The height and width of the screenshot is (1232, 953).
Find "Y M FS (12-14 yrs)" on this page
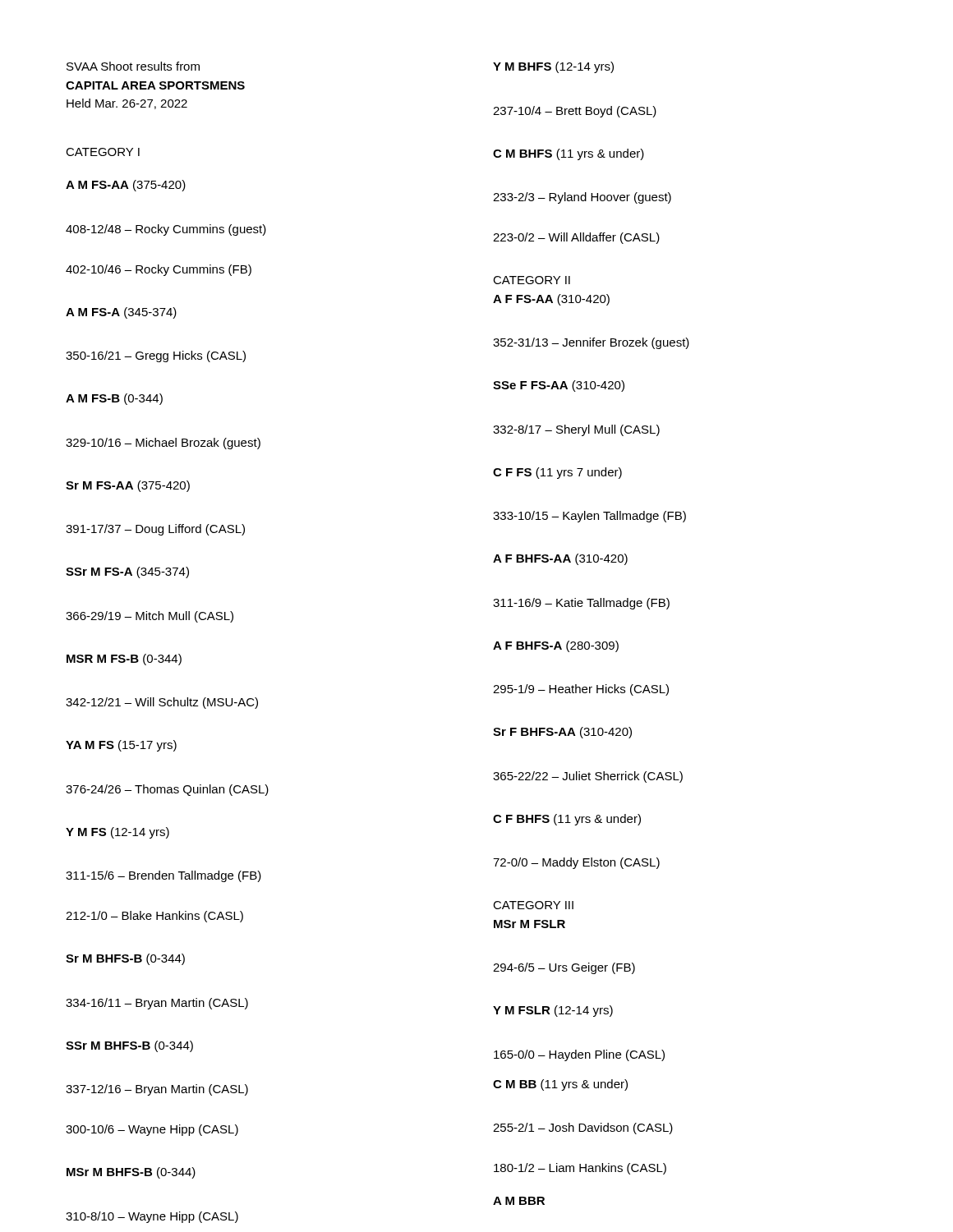117,833
